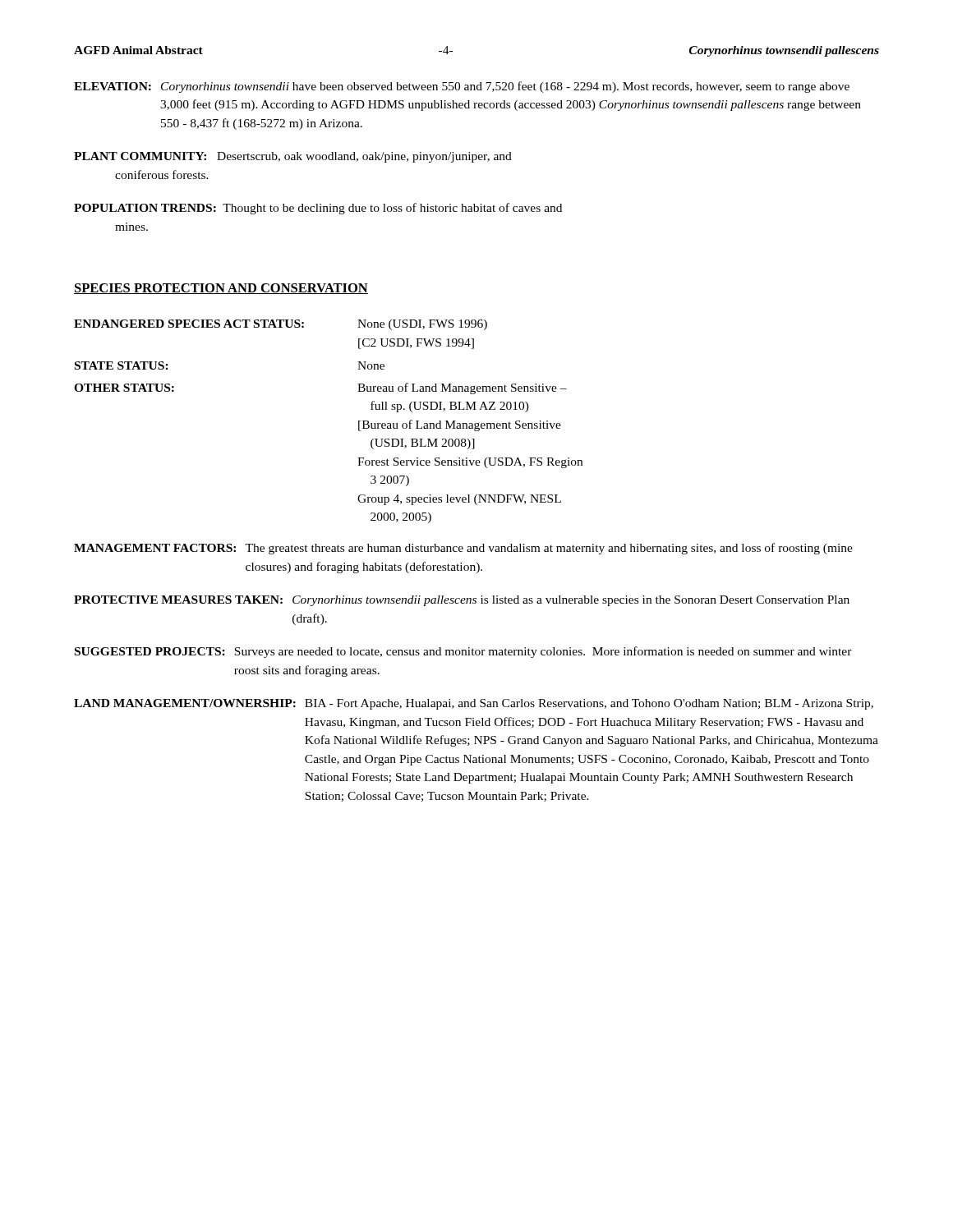953x1232 pixels.
Task: Click on the text starting "SUGGESTED PROJECTS: Surveys are needed to locate, census"
Action: (x=476, y=661)
